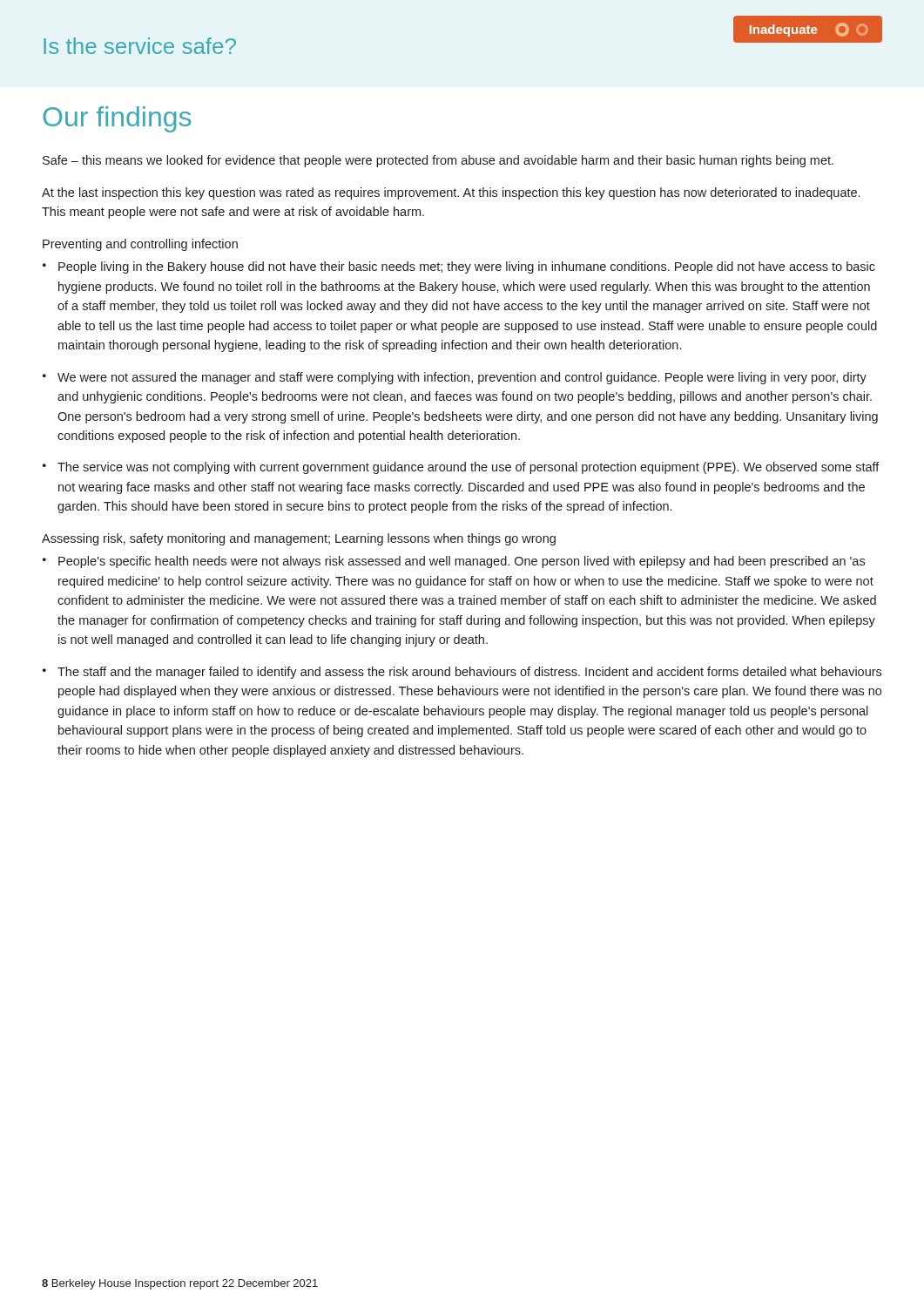Point to the text starting "The service was not"

click(462, 487)
